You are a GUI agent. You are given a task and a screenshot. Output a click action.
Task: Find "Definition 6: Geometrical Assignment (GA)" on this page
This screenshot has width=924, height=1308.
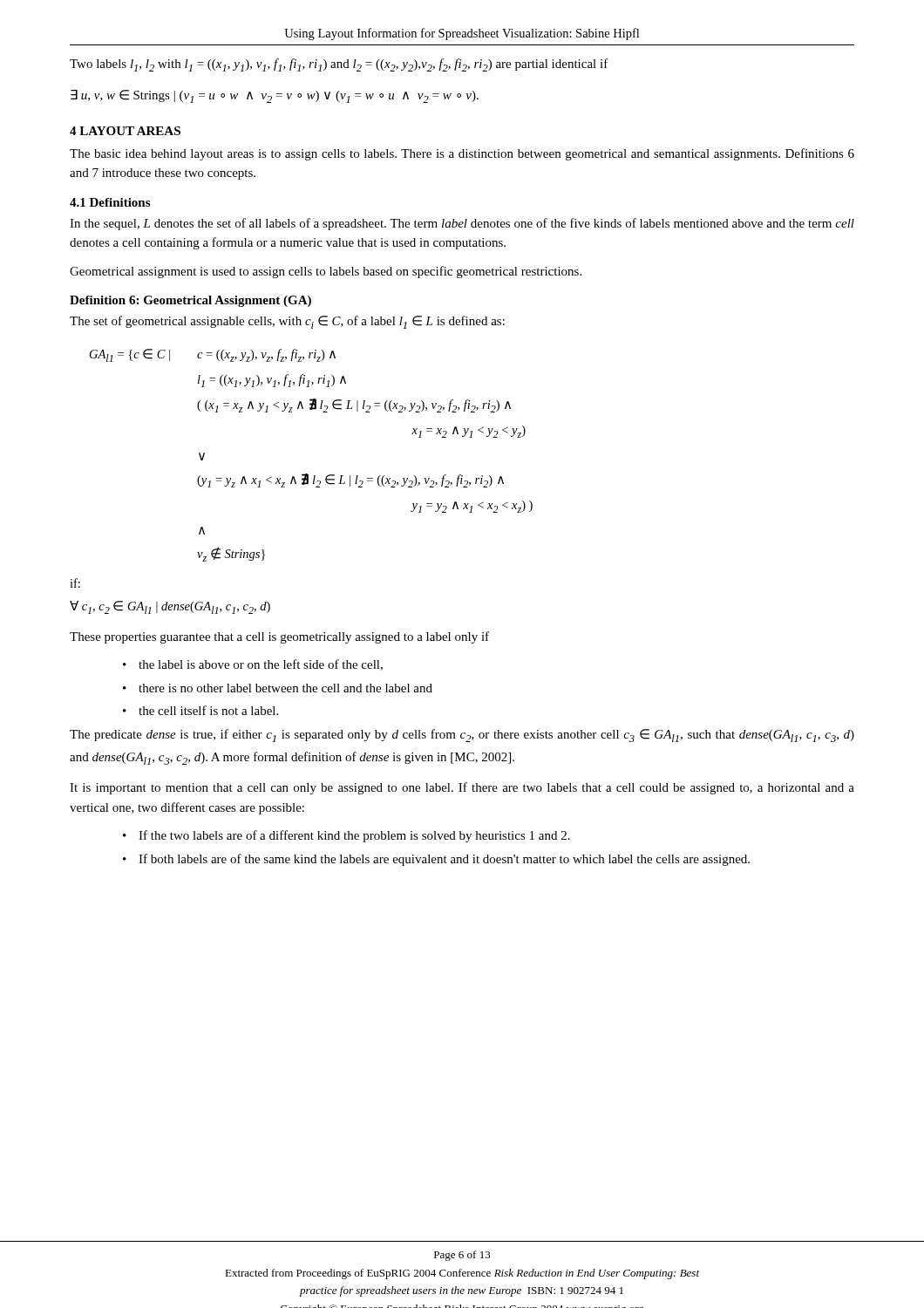191,300
